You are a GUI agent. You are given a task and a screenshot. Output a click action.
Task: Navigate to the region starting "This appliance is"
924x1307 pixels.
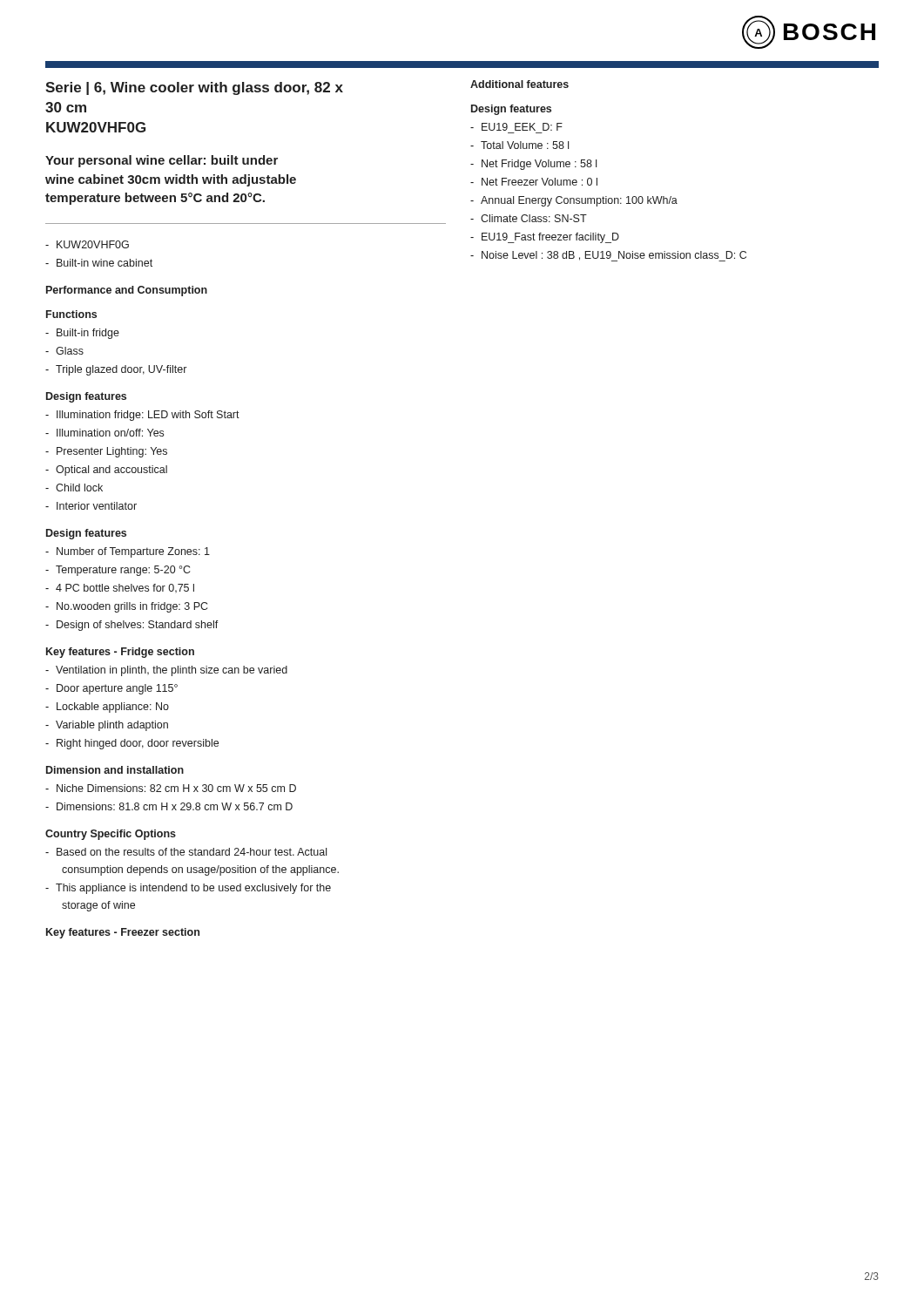(x=193, y=897)
